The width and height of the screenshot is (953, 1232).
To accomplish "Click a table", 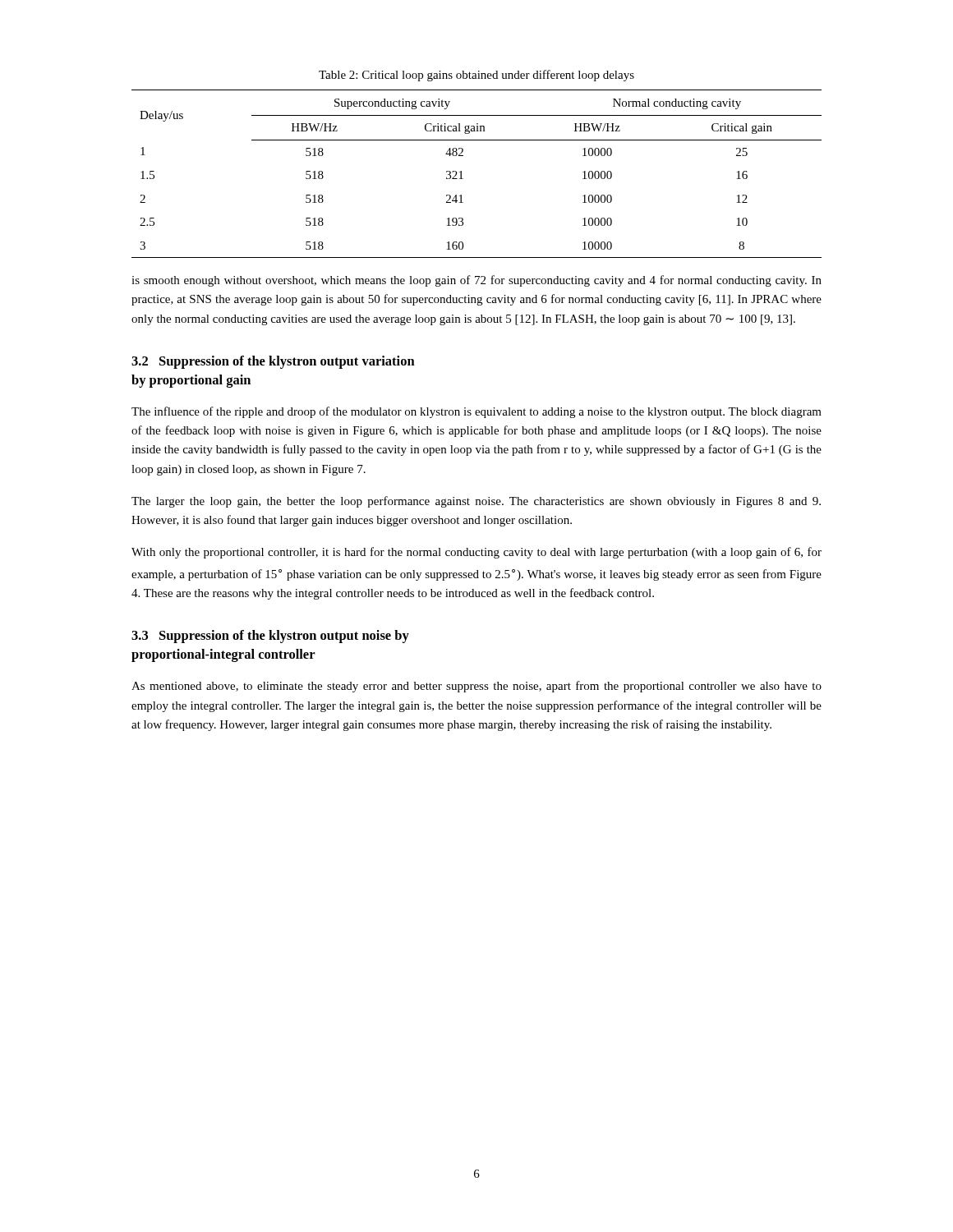I will click(476, 173).
